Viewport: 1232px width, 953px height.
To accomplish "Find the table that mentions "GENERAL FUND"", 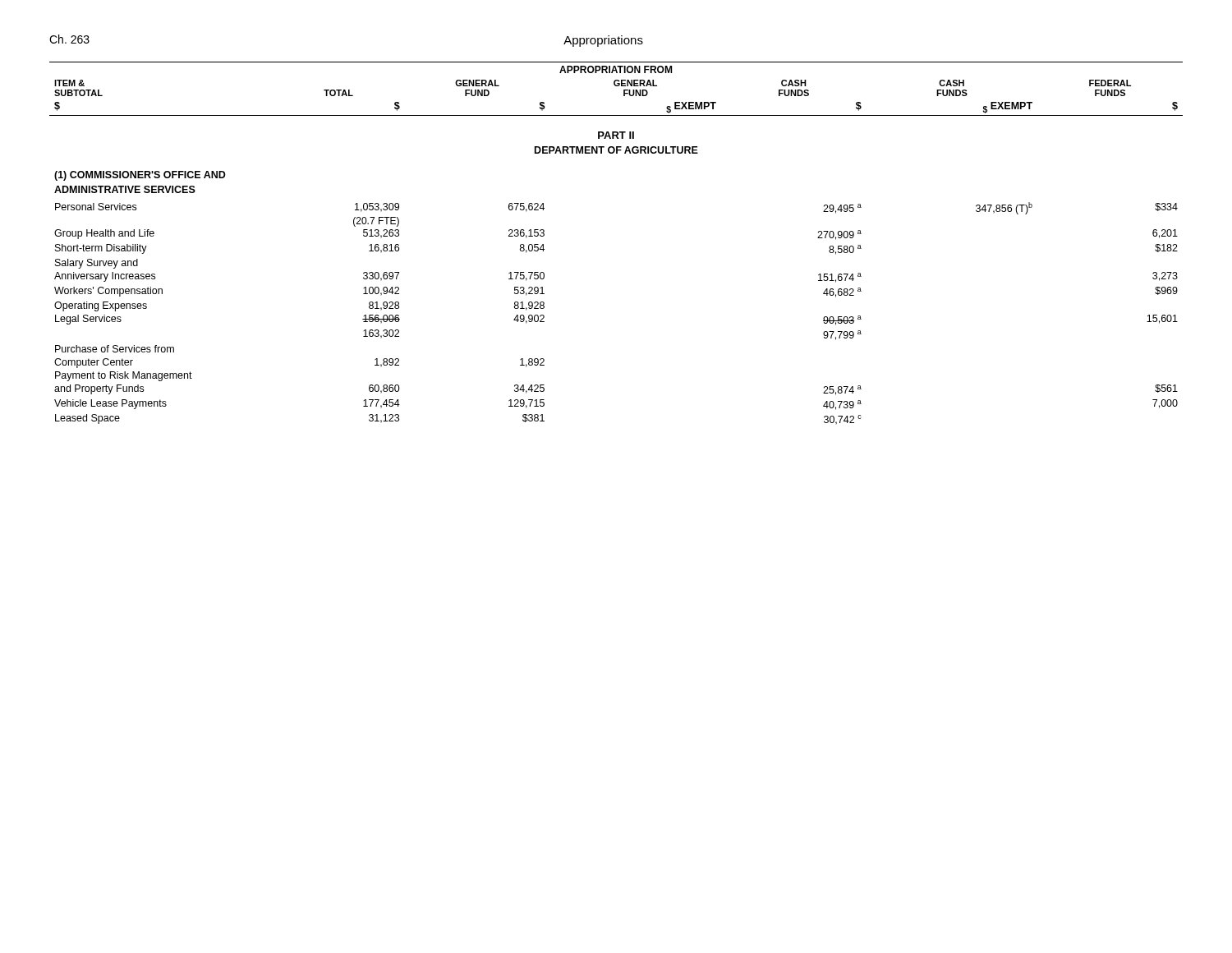I will pos(616,244).
